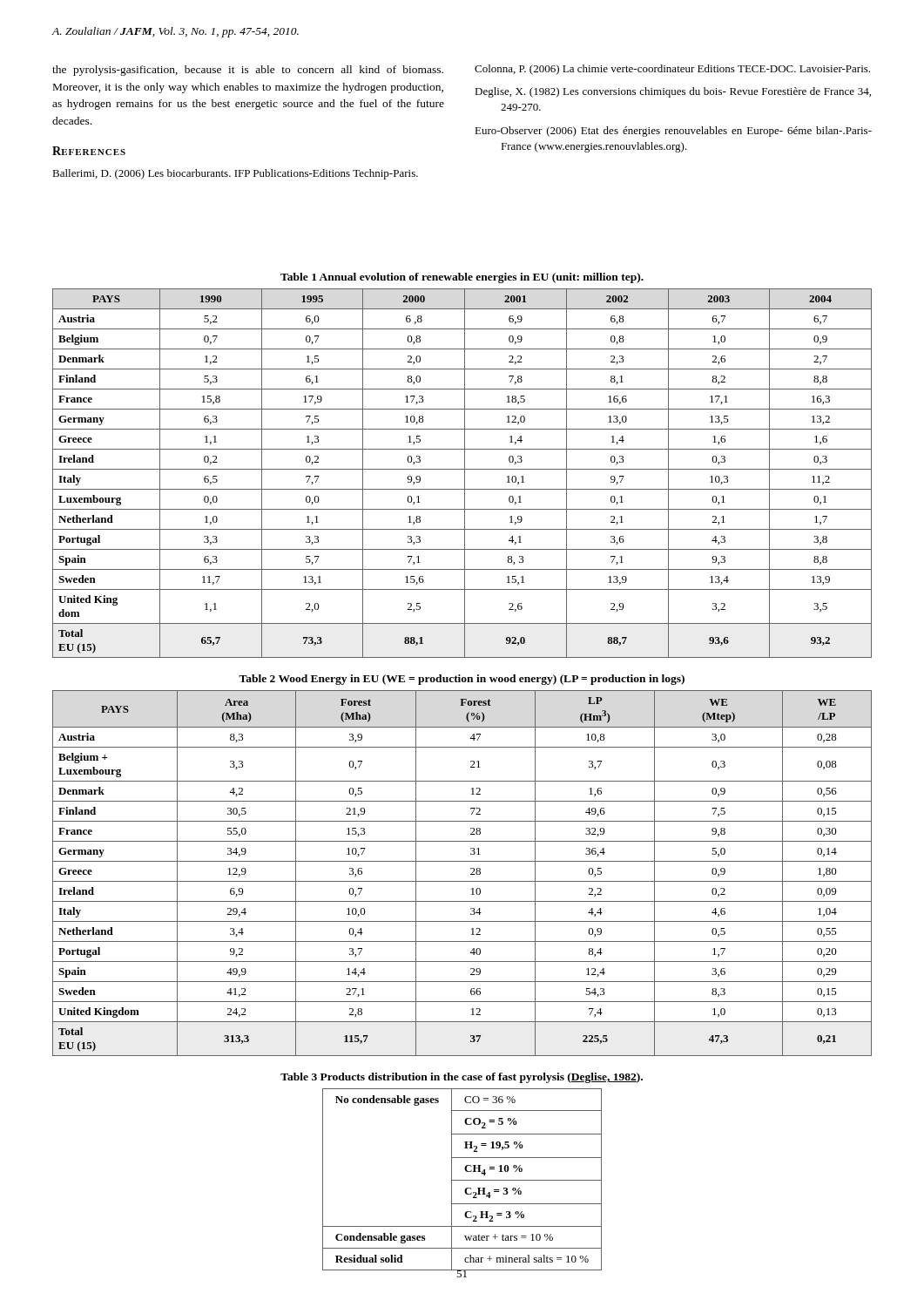Viewport: 924px width, 1307px height.
Task: Point to the block starting "Table 3 Products distribution in the case"
Action: pos(462,1077)
